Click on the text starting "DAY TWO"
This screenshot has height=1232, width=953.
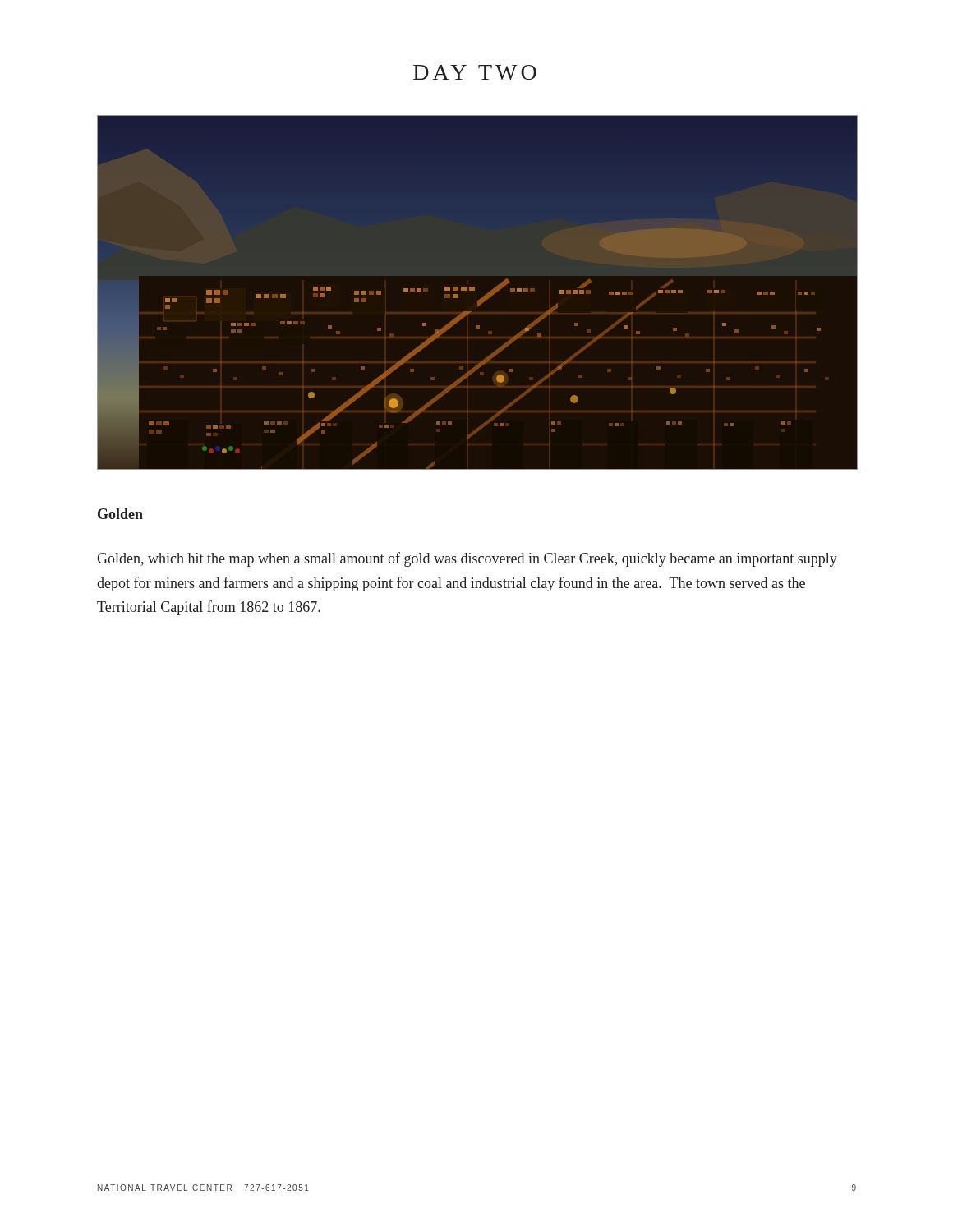pyautogui.click(x=476, y=72)
